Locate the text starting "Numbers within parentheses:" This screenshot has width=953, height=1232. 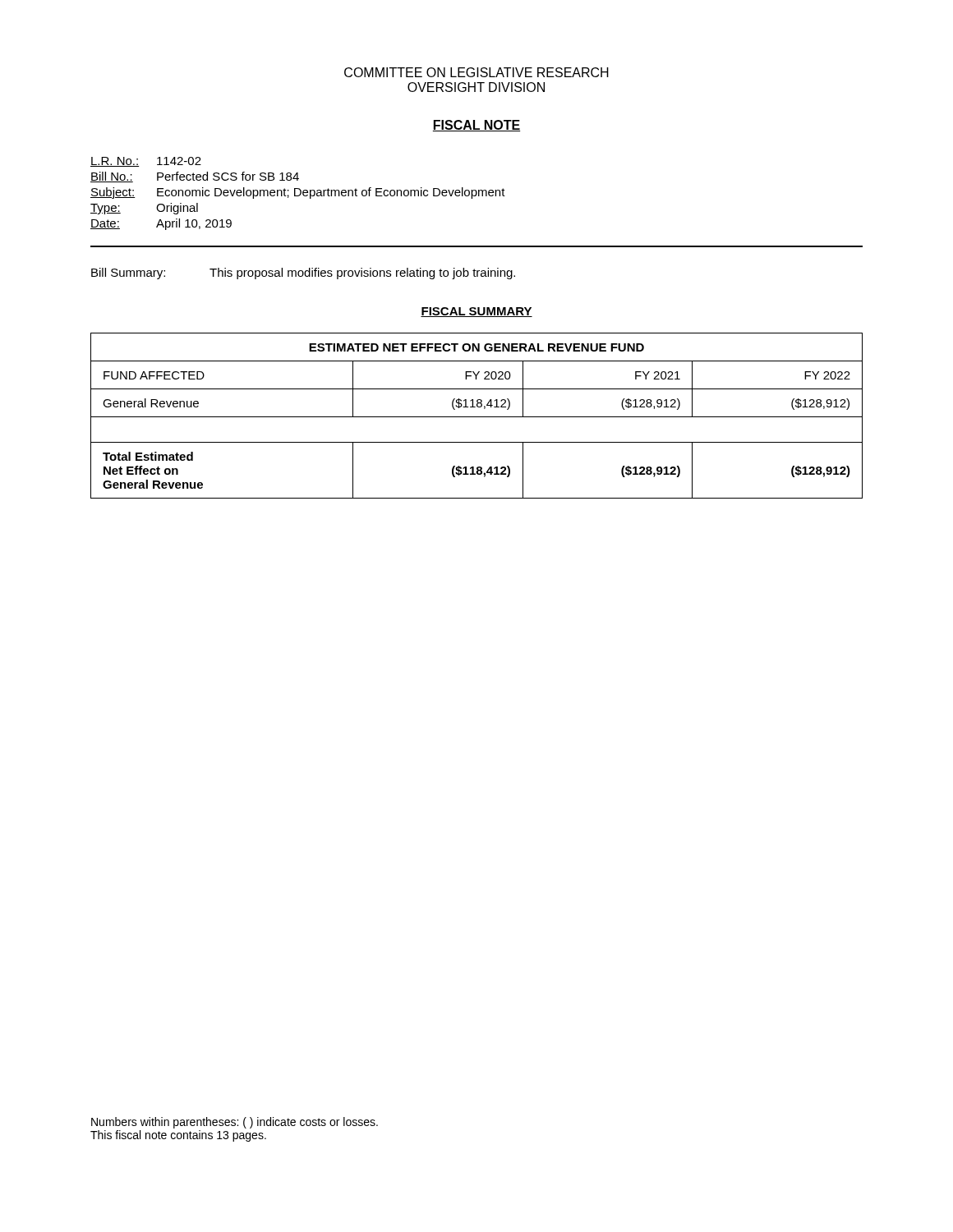[235, 1129]
